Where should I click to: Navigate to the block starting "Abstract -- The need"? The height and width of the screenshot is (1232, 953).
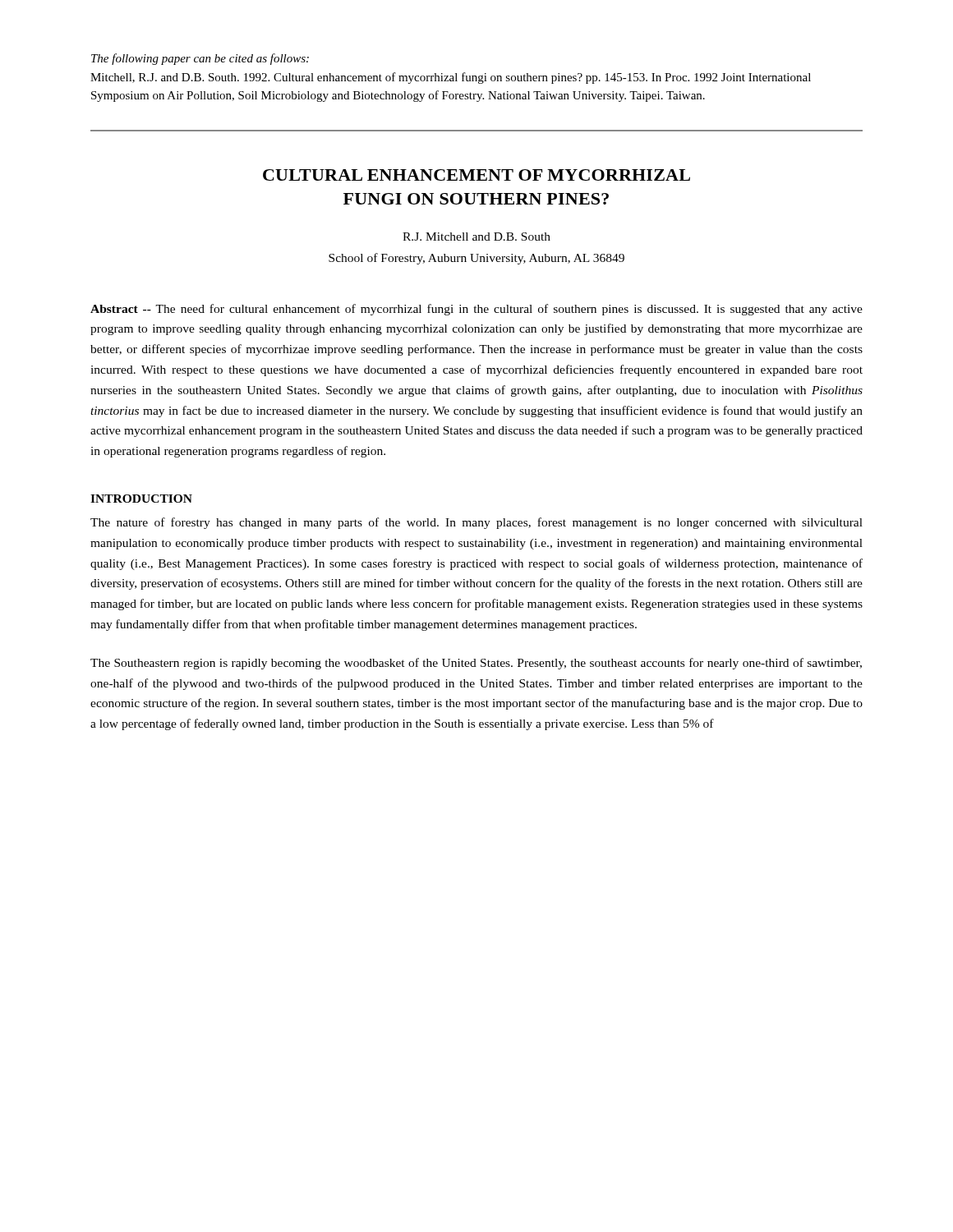click(476, 379)
